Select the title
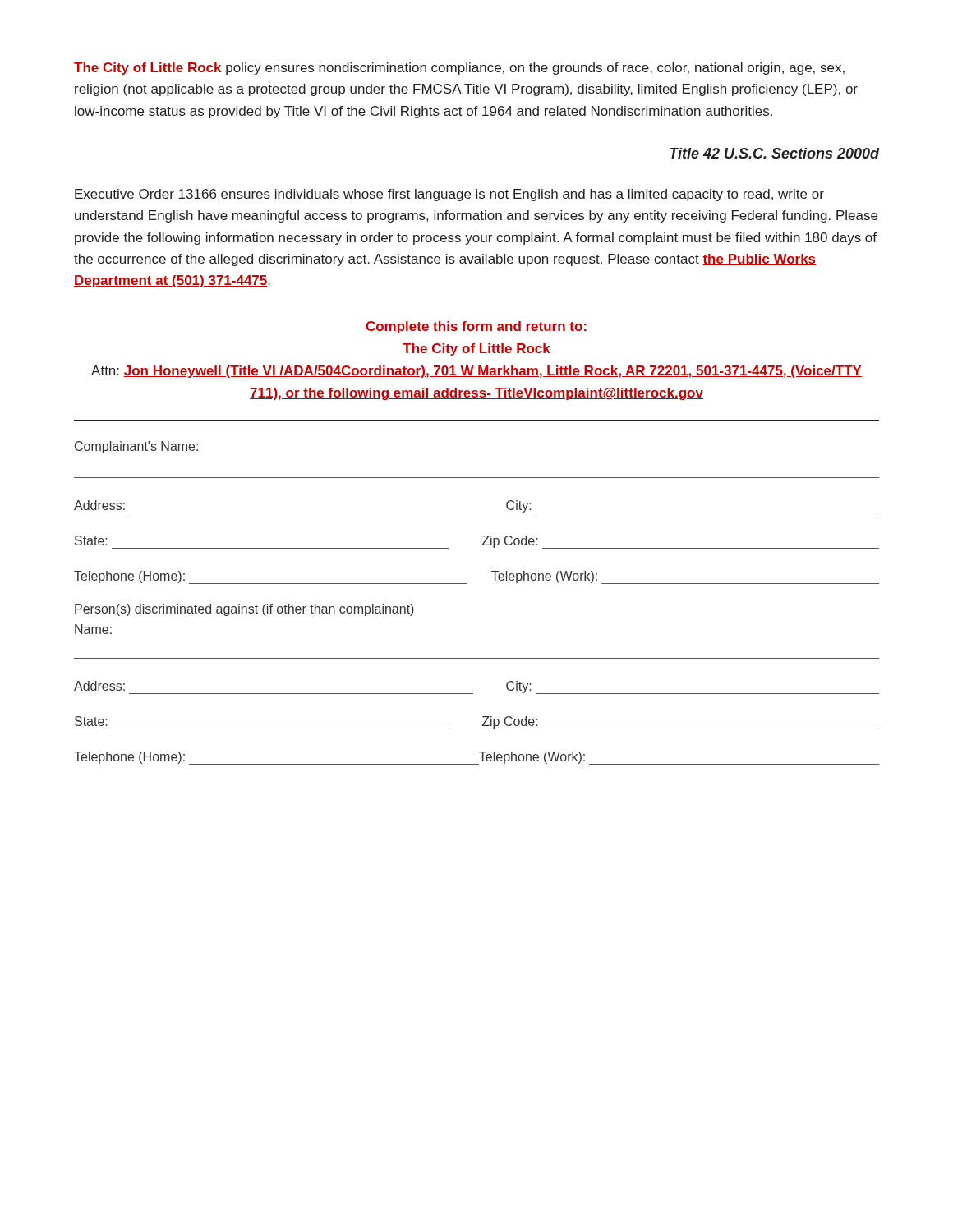Image resolution: width=953 pixels, height=1232 pixels. click(774, 154)
